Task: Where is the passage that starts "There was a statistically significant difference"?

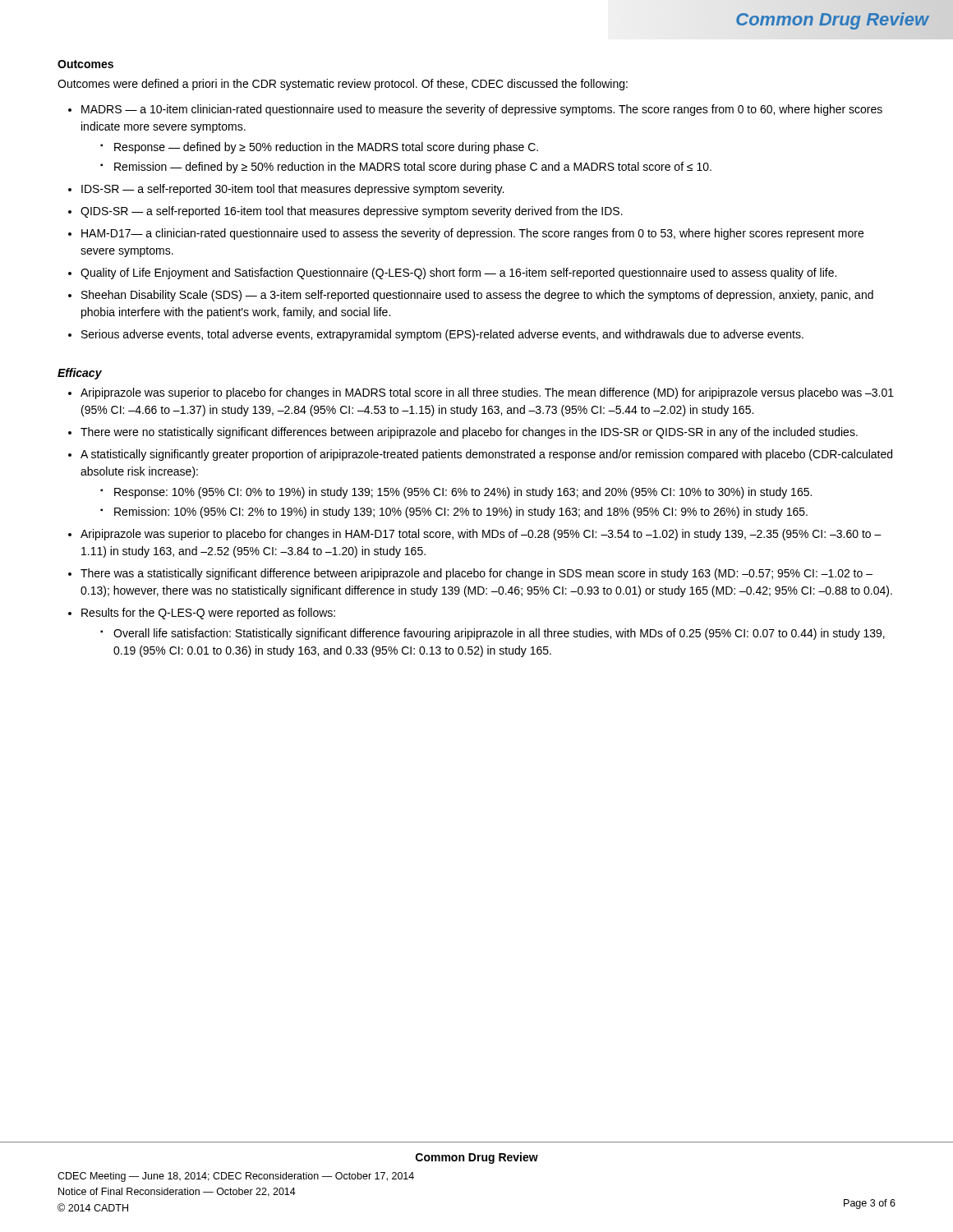Action: tap(487, 582)
